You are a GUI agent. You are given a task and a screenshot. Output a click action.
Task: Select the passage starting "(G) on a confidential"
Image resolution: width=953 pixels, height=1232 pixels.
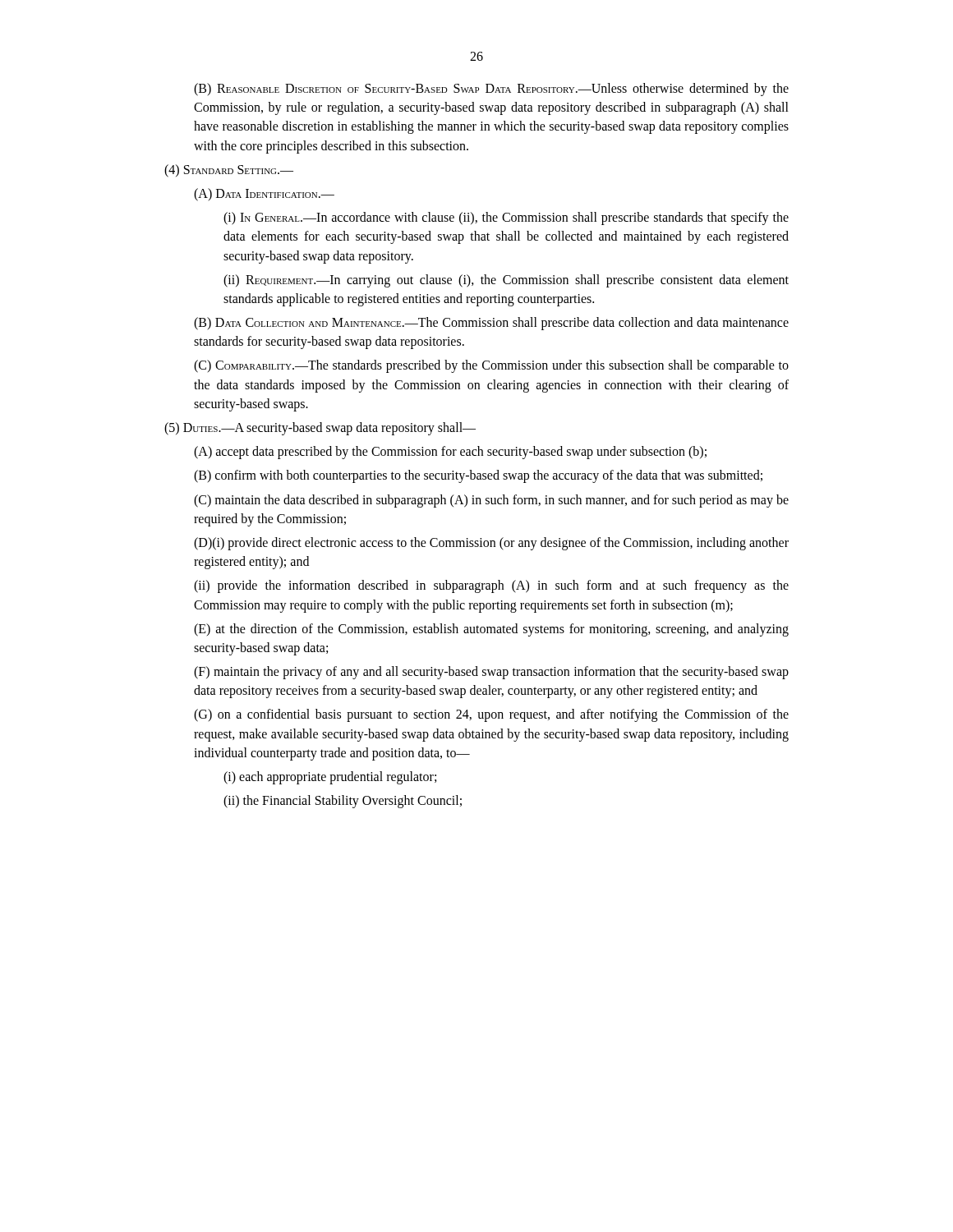click(491, 734)
